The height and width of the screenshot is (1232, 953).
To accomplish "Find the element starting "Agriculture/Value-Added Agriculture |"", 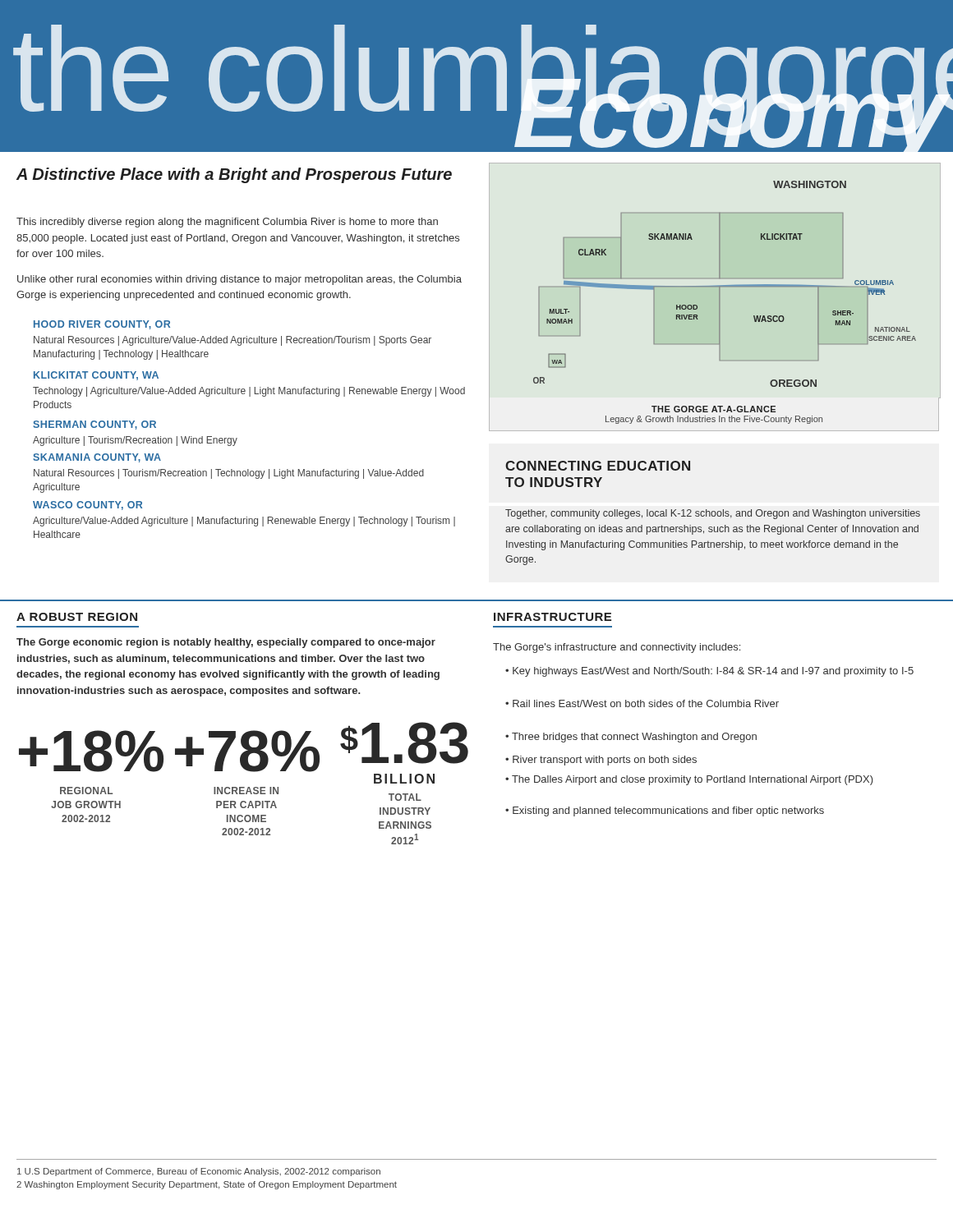I will pyautogui.click(x=253, y=528).
